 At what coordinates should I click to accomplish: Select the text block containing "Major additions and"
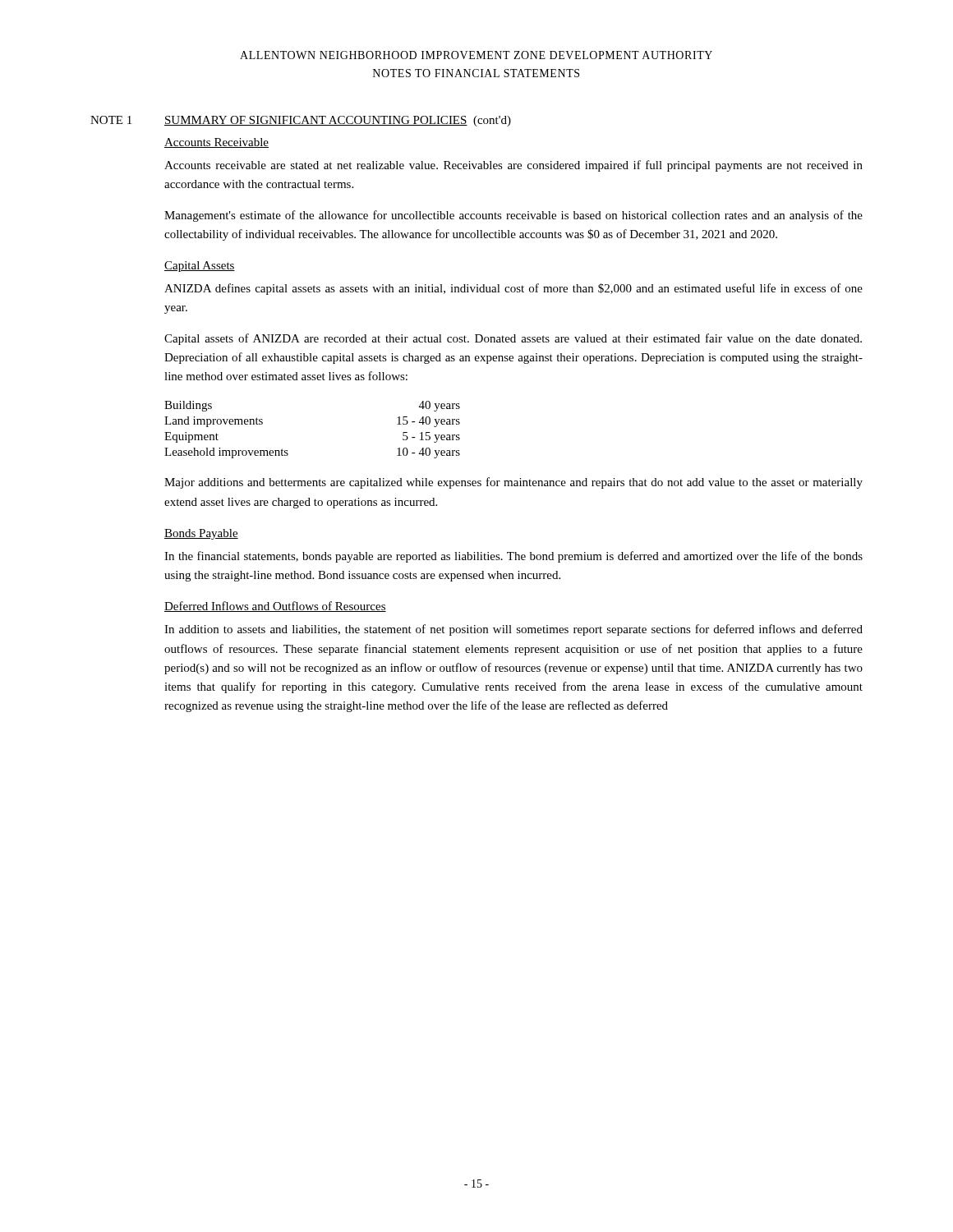point(513,492)
